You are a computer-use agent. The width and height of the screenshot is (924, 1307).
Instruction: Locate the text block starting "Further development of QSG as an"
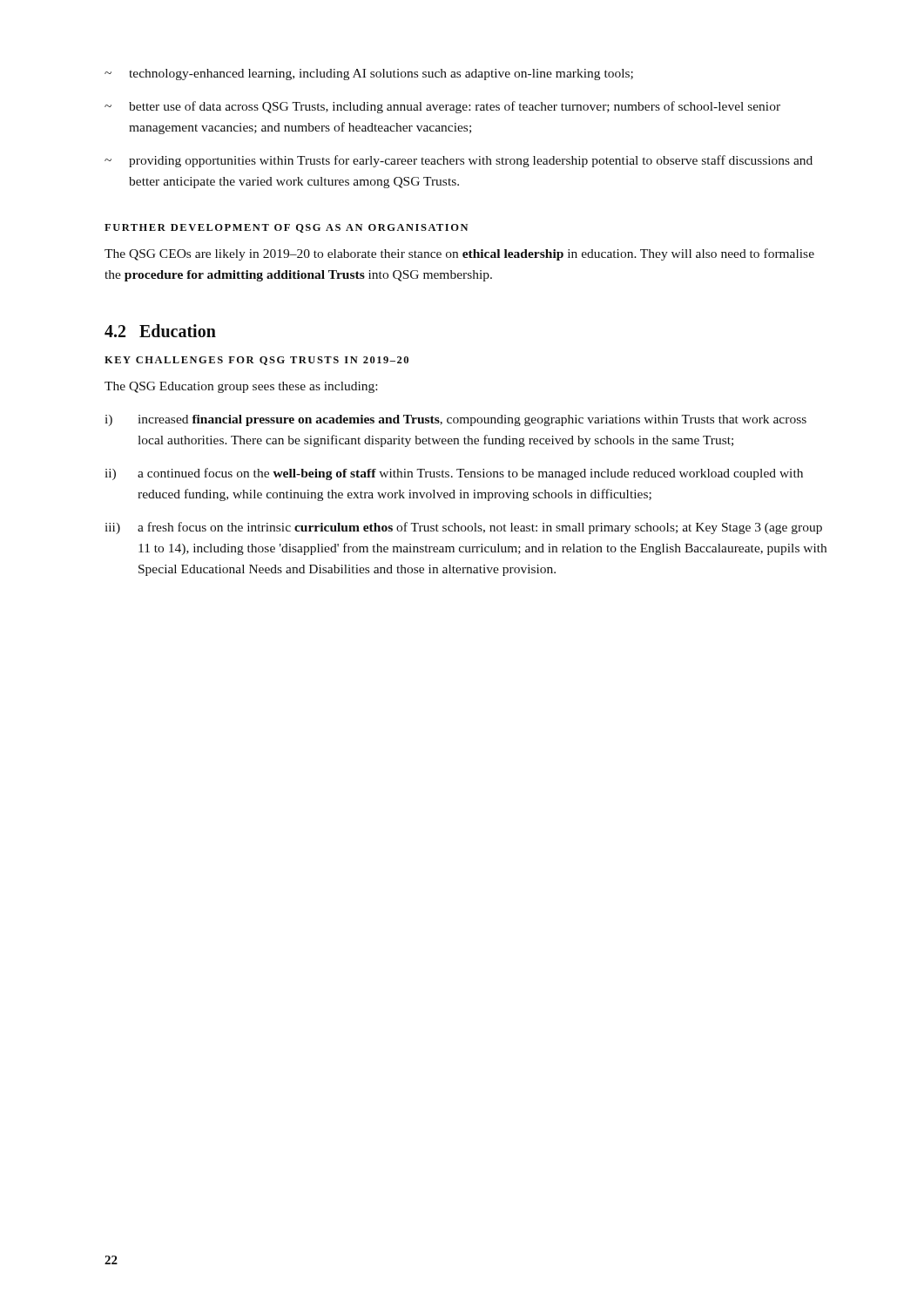[x=287, y=227]
